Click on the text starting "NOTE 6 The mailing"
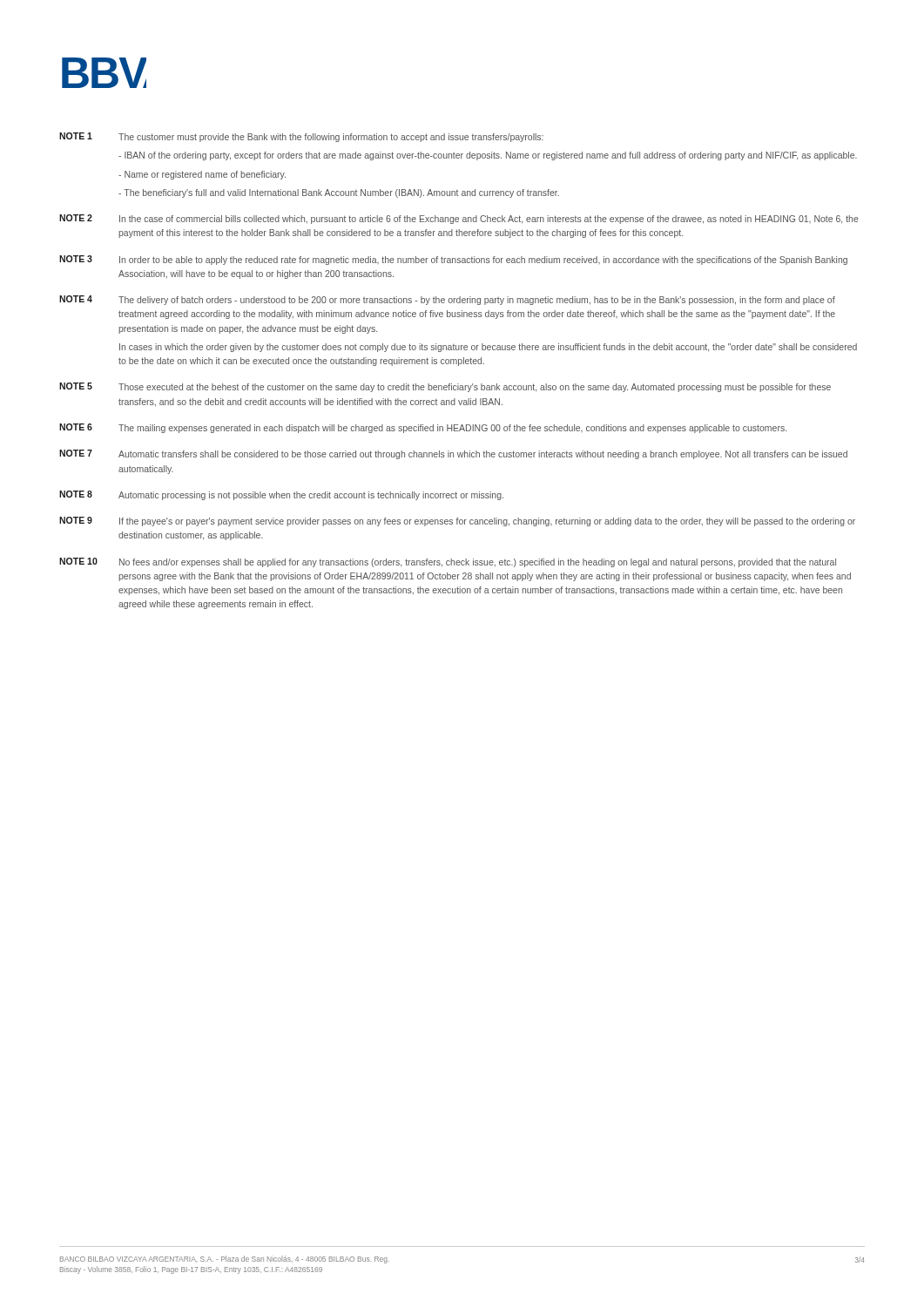924x1307 pixels. 462,428
